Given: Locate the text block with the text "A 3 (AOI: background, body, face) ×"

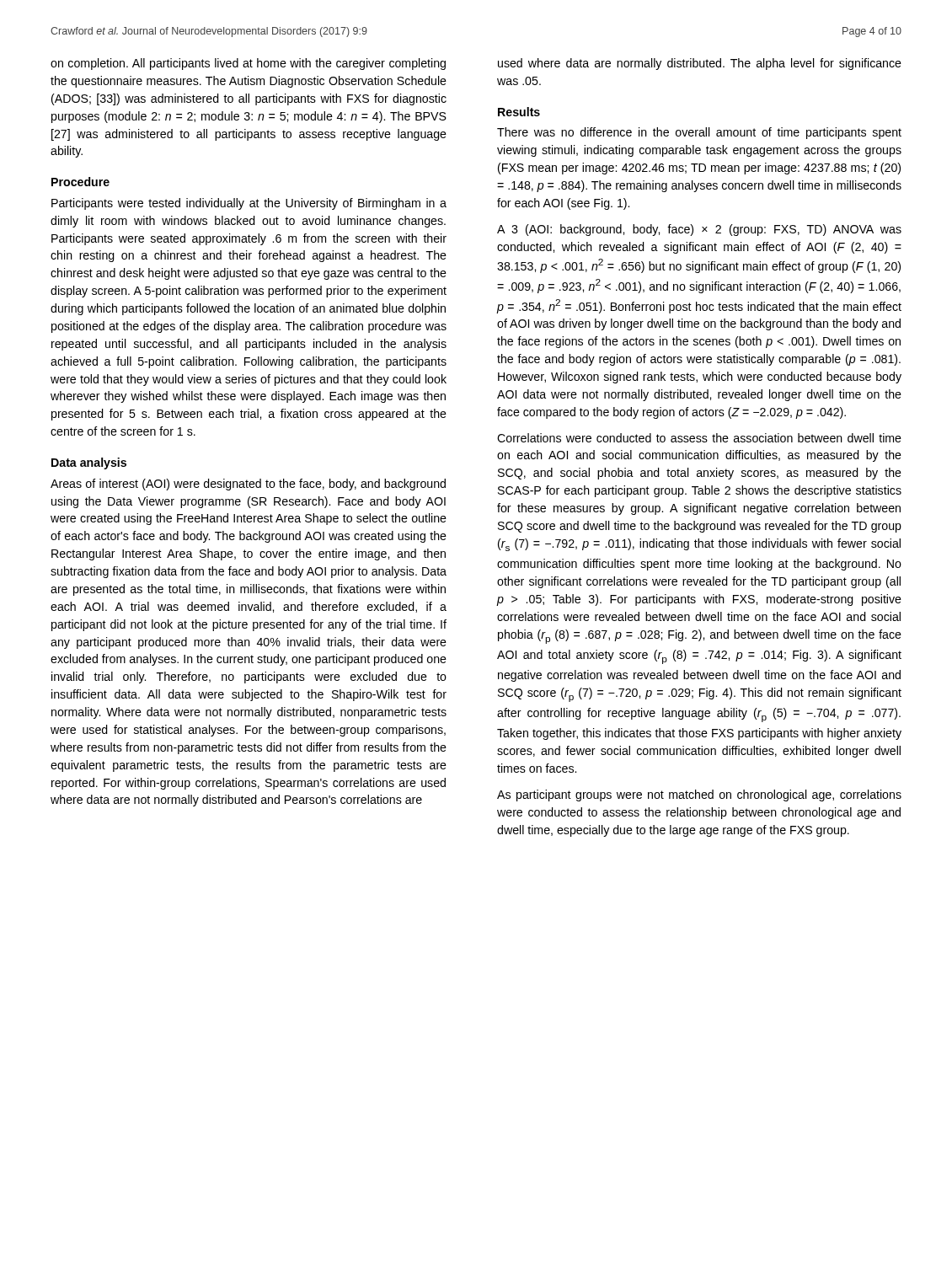Looking at the screenshot, I should coord(699,320).
